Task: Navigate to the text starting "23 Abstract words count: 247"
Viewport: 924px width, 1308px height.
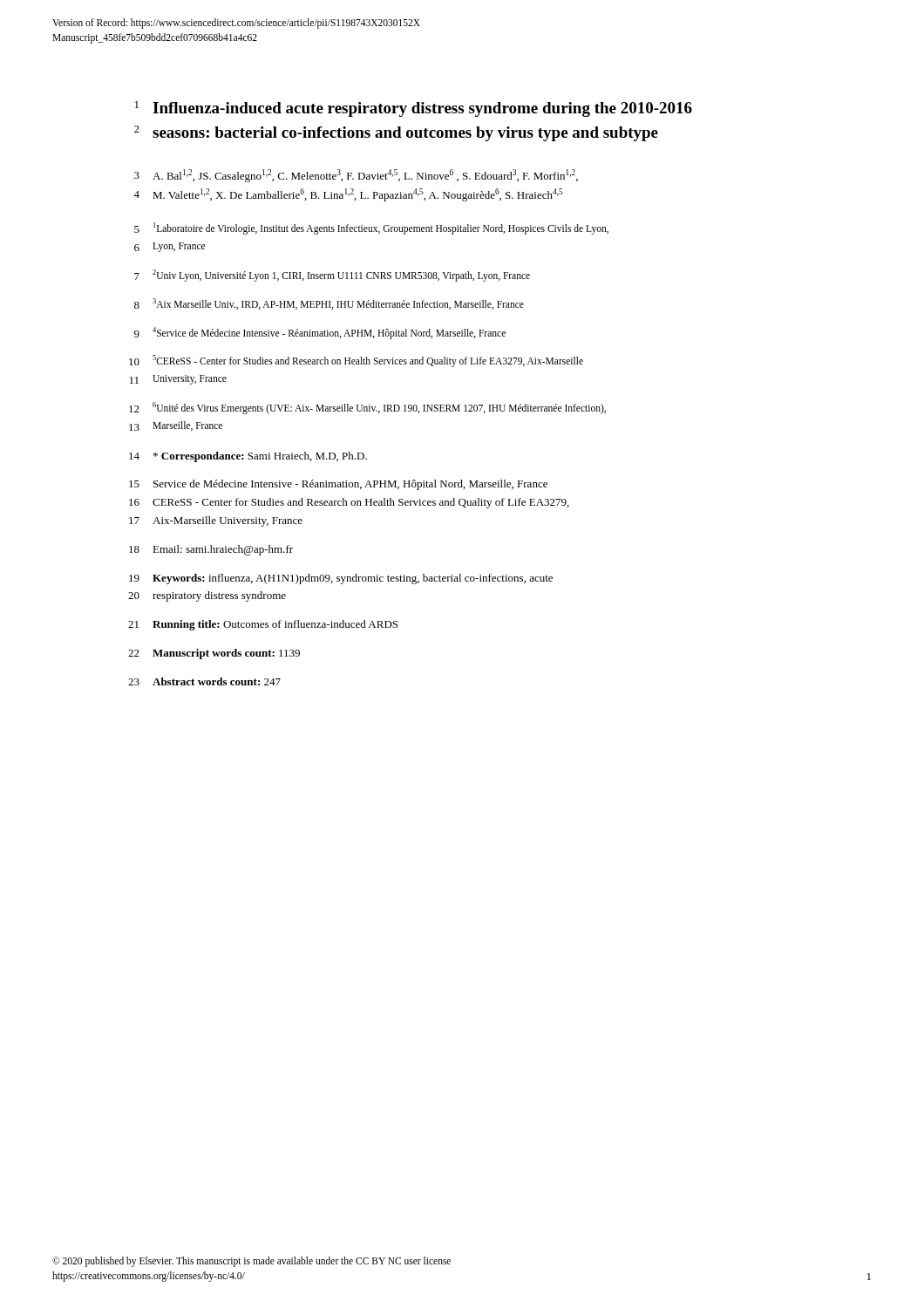Action: coord(204,681)
